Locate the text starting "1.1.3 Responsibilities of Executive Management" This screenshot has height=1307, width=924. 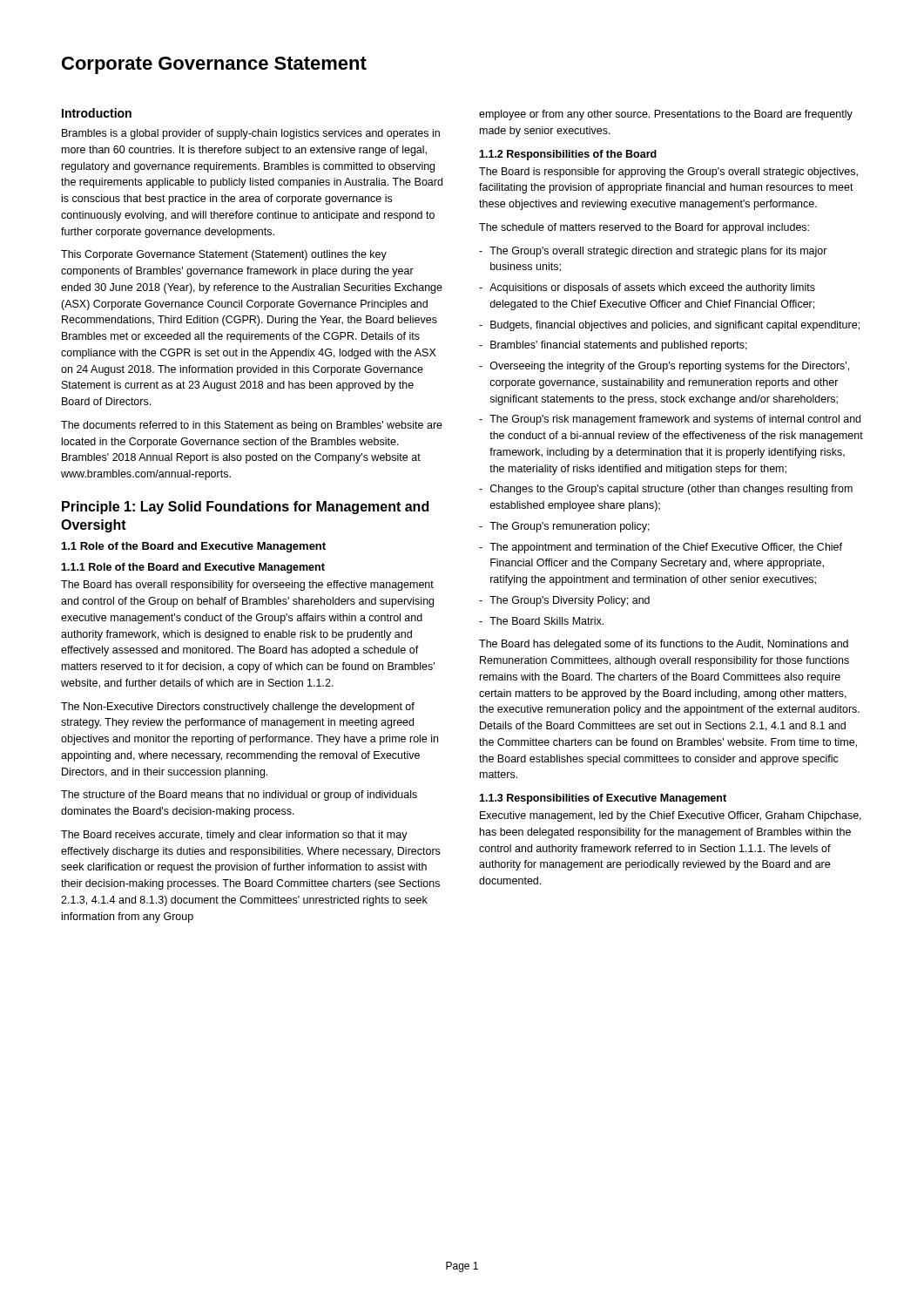(671, 798)
